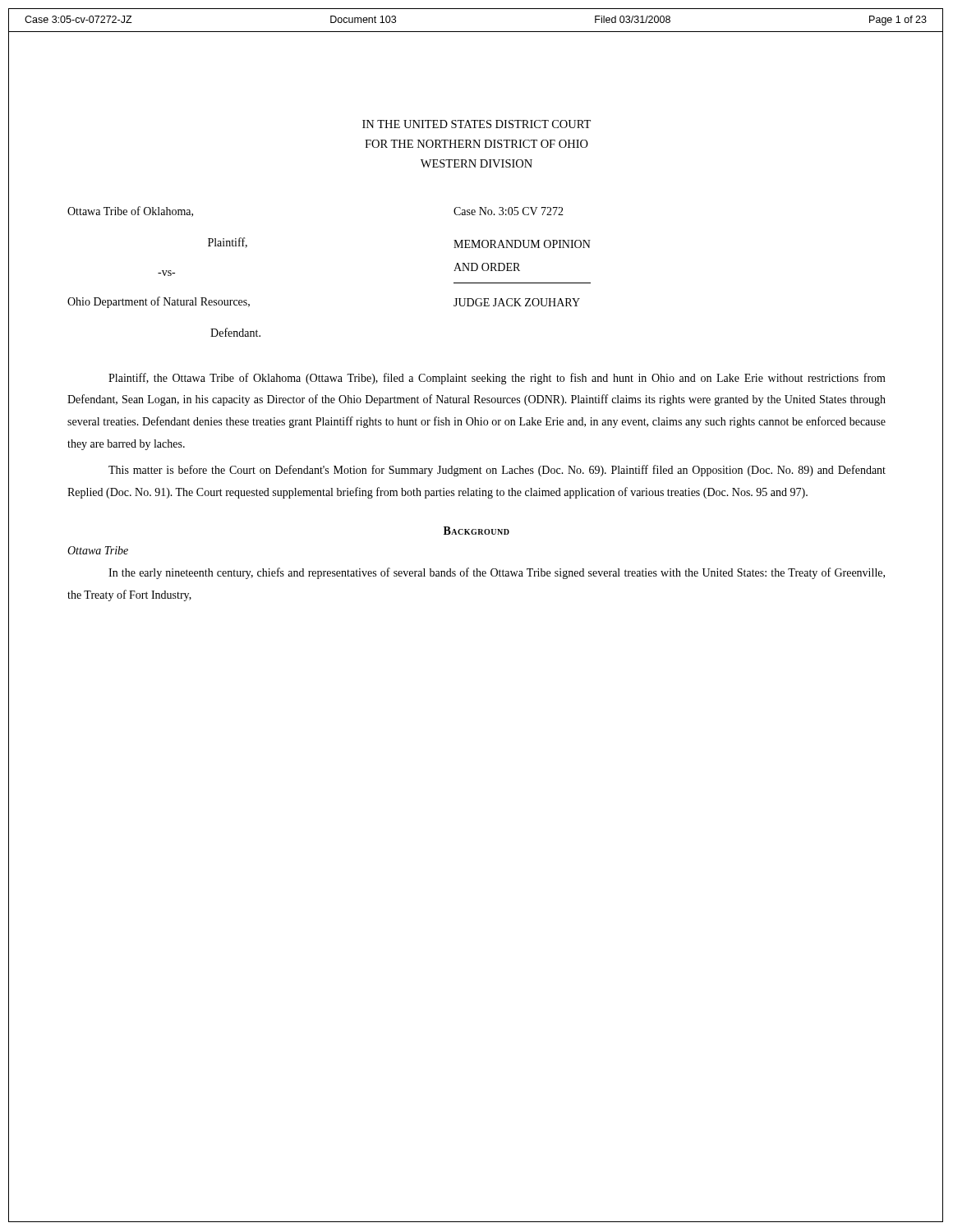The height and width of the screenshot is (1232, 953).
Task: Locate the text with the text "Case No. 3:05 CV 7272"
Action: (509, 211)
